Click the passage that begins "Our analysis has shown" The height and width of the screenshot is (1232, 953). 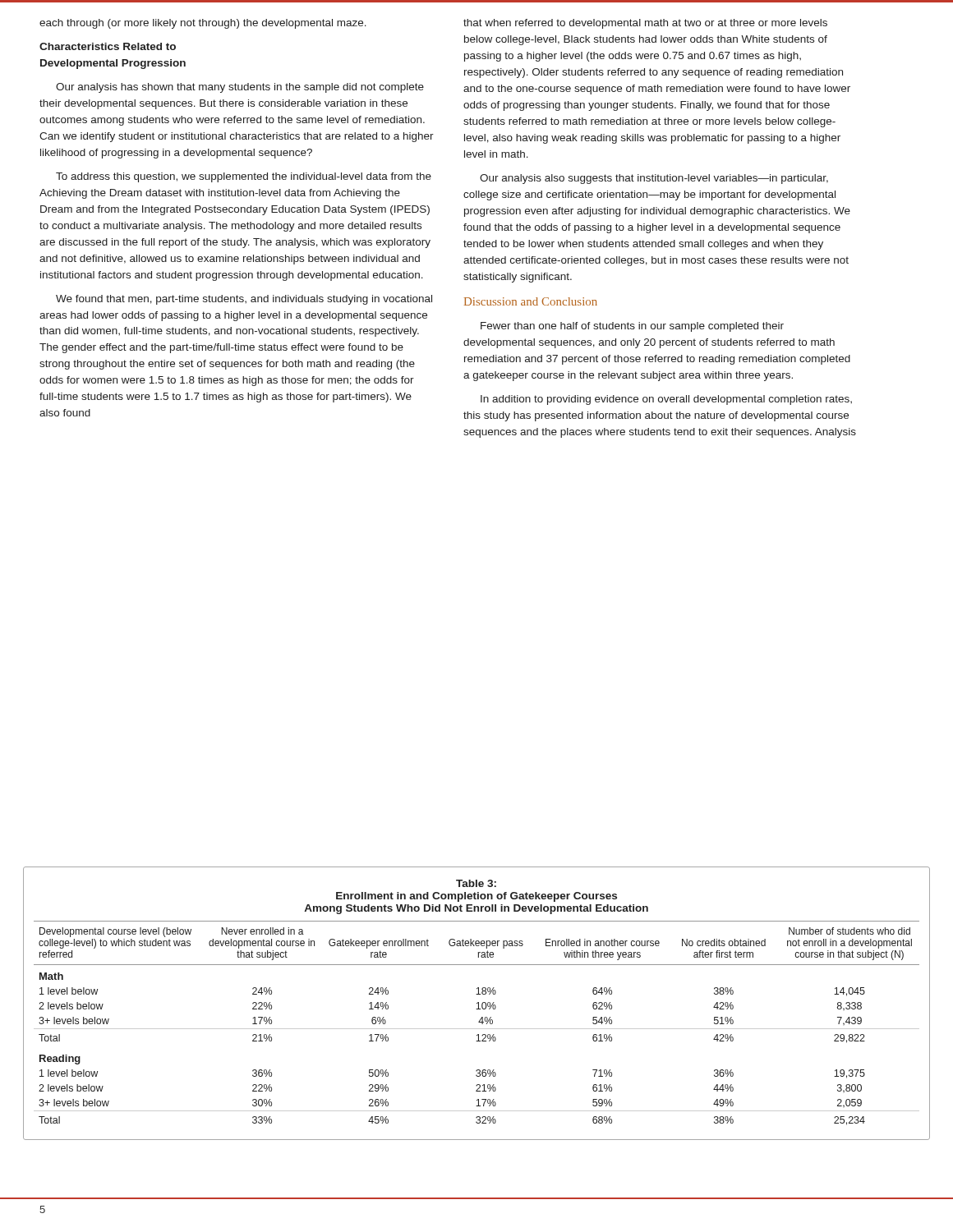[237, 250]
